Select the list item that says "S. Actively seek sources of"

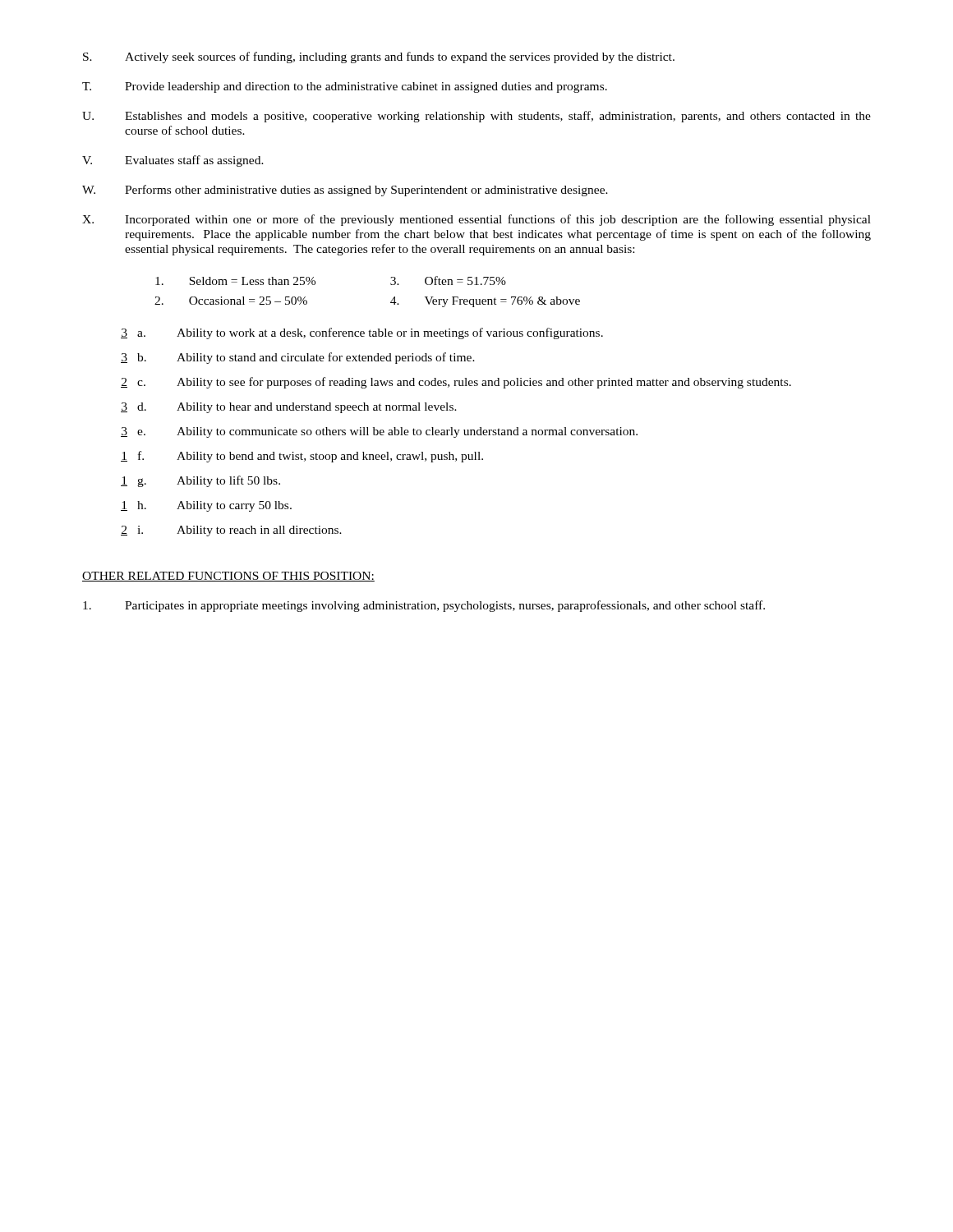(476, 57)
